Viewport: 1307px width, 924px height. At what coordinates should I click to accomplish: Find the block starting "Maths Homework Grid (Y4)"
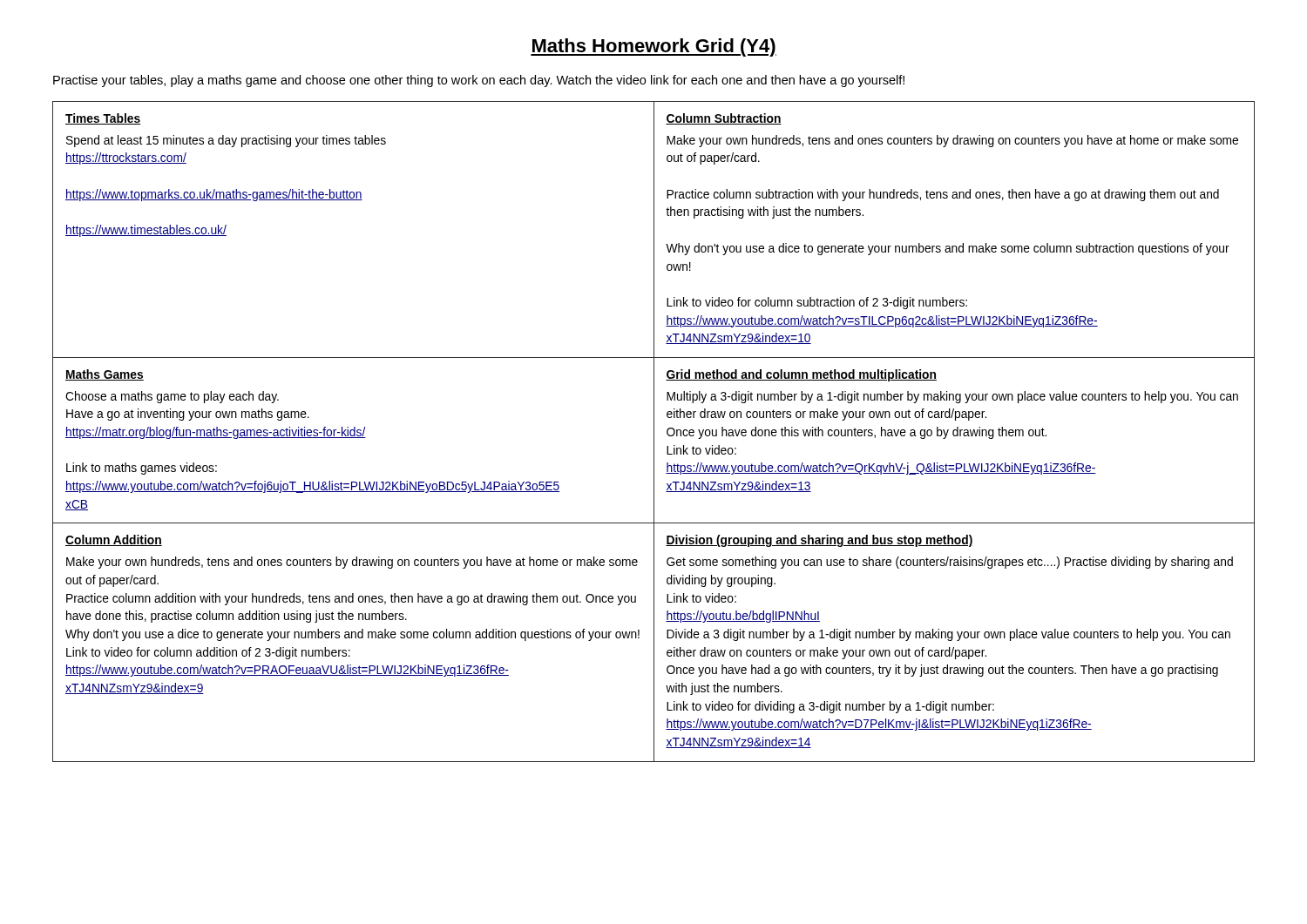point(654,46)
